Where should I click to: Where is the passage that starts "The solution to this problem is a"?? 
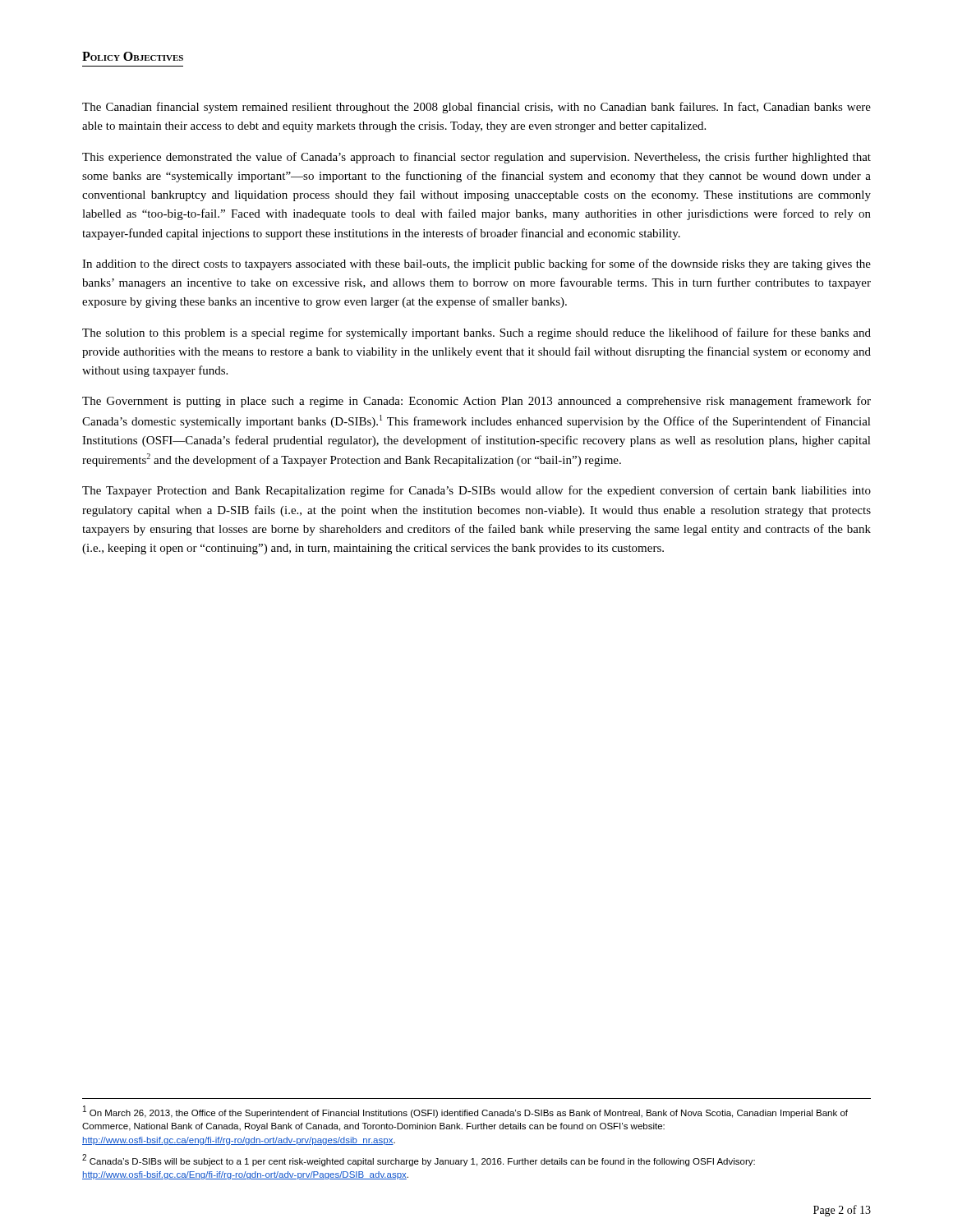(476, 352)
